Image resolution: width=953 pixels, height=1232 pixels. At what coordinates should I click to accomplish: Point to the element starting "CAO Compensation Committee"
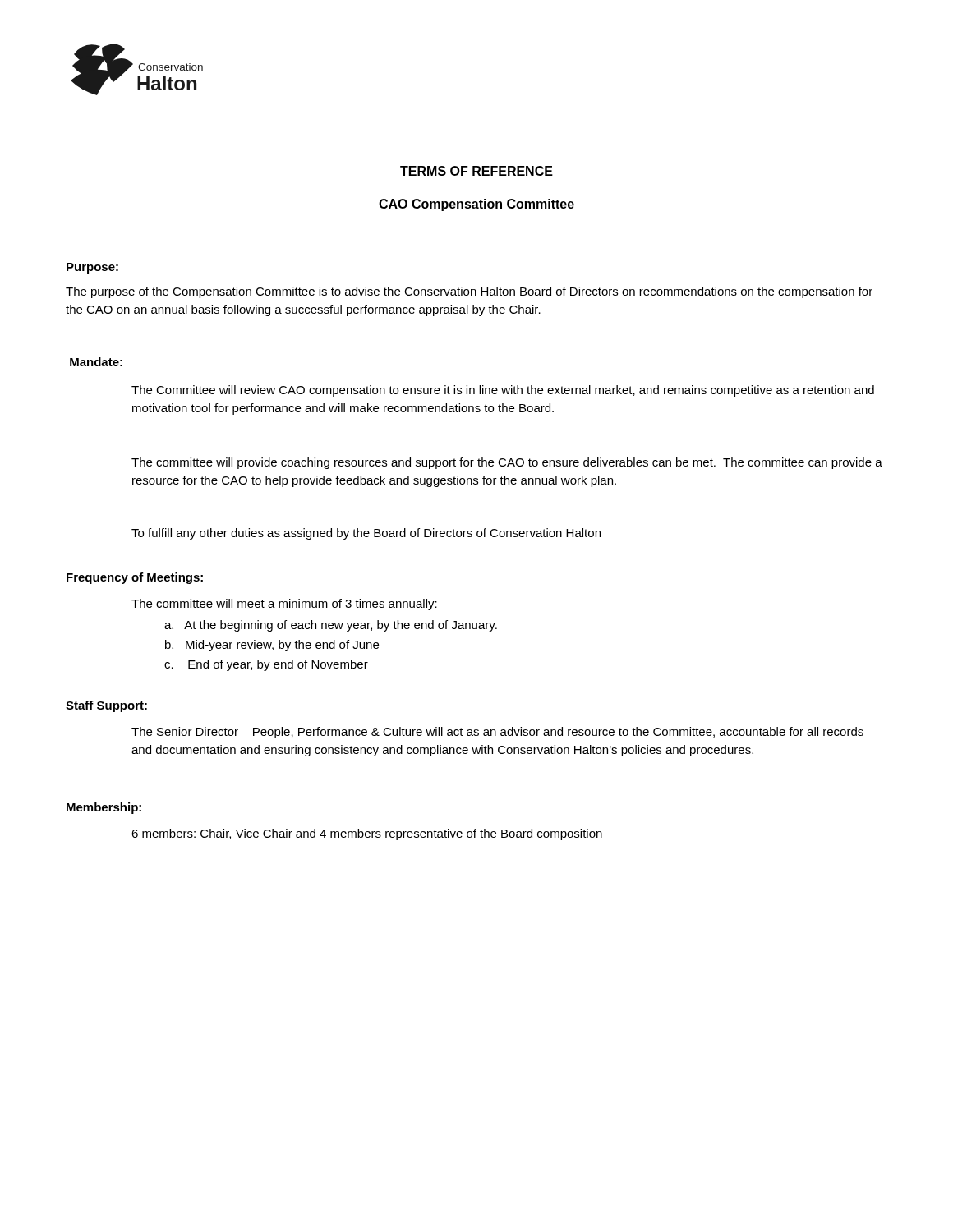click(x=476, y=205)
